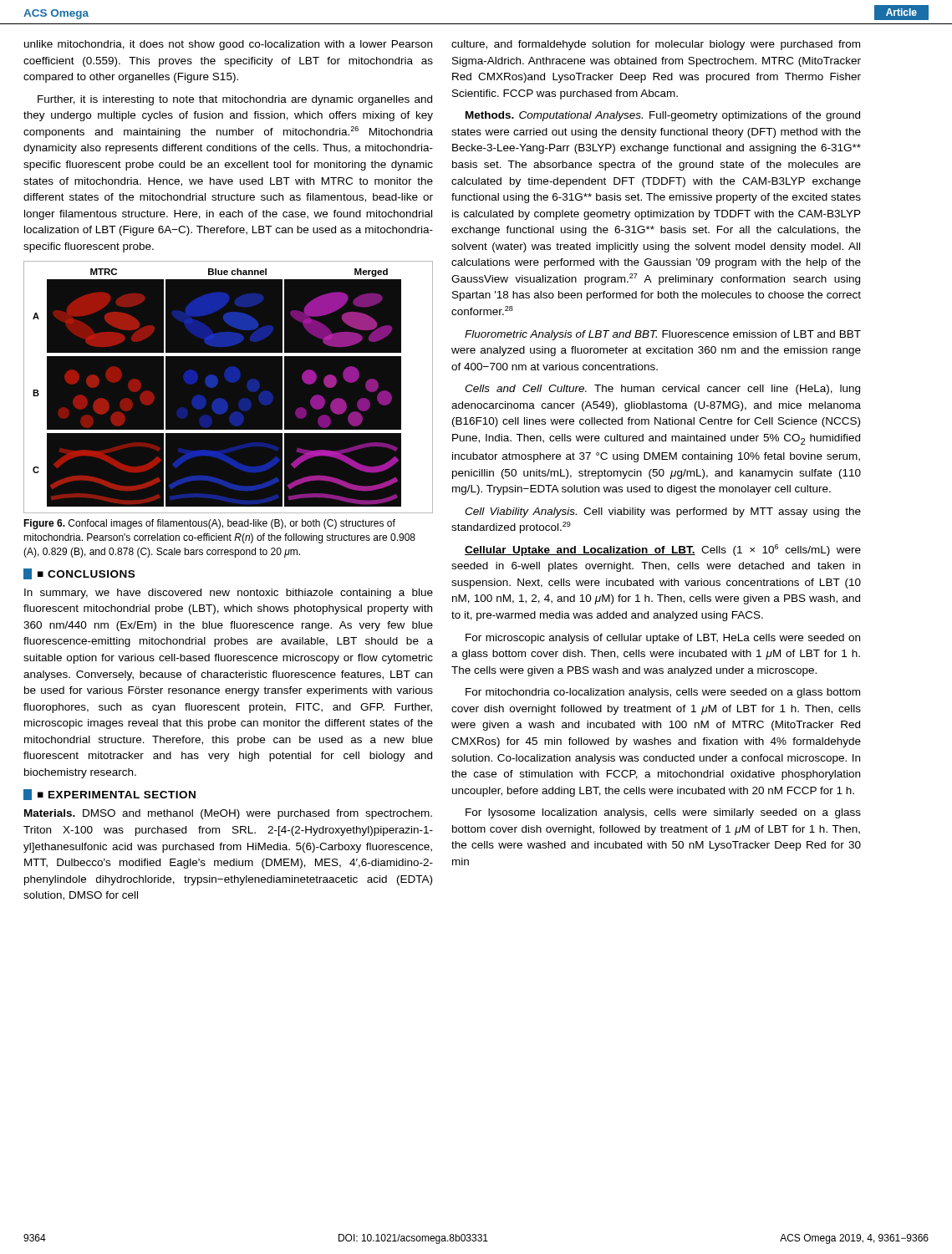This screenshot has width=952, height=1254.
Task: Point to the text block starting "Further, it is interesting to note that mitochondria"
Action: click(228, 173)
